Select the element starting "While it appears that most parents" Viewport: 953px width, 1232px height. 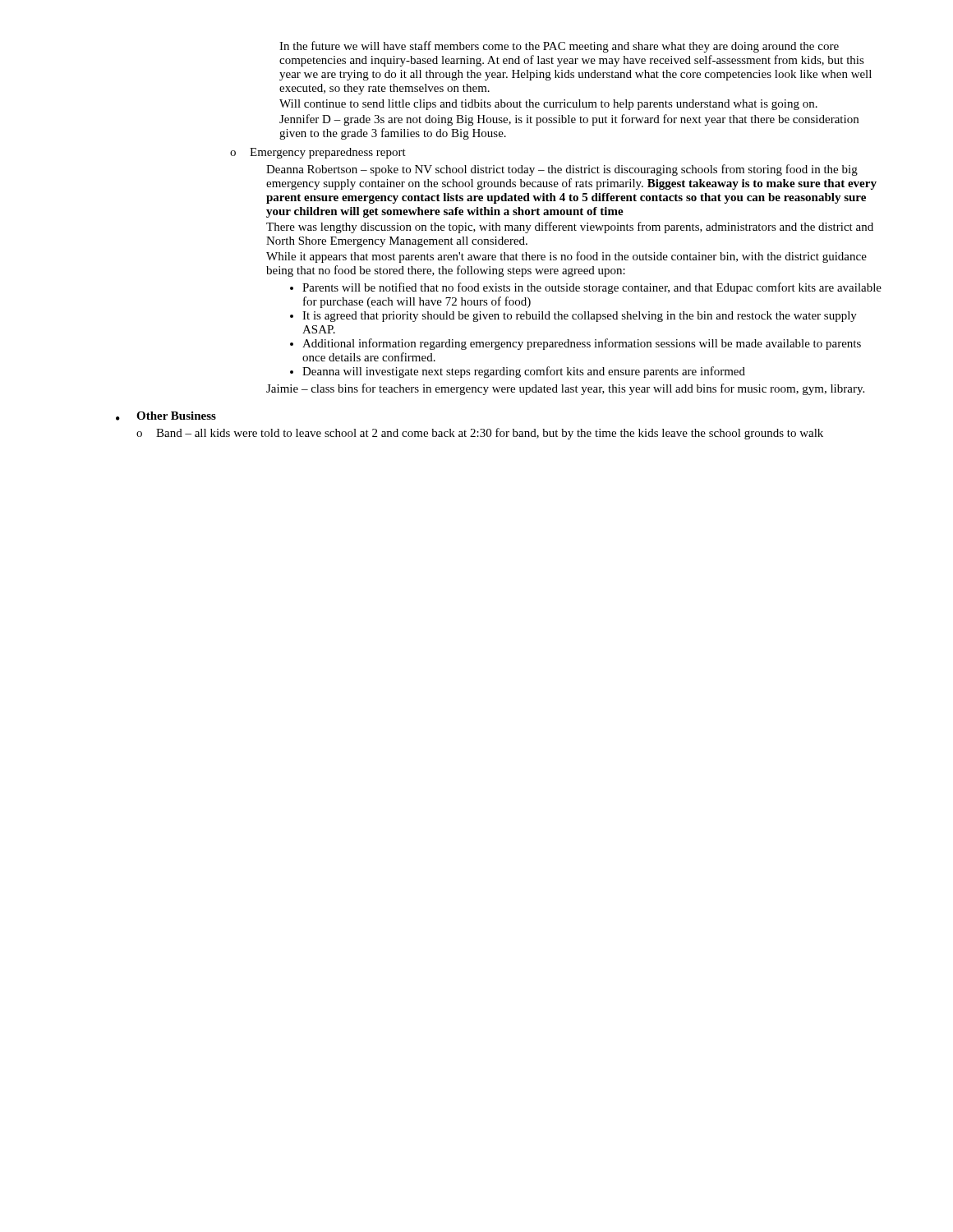(x=577, y=314)
